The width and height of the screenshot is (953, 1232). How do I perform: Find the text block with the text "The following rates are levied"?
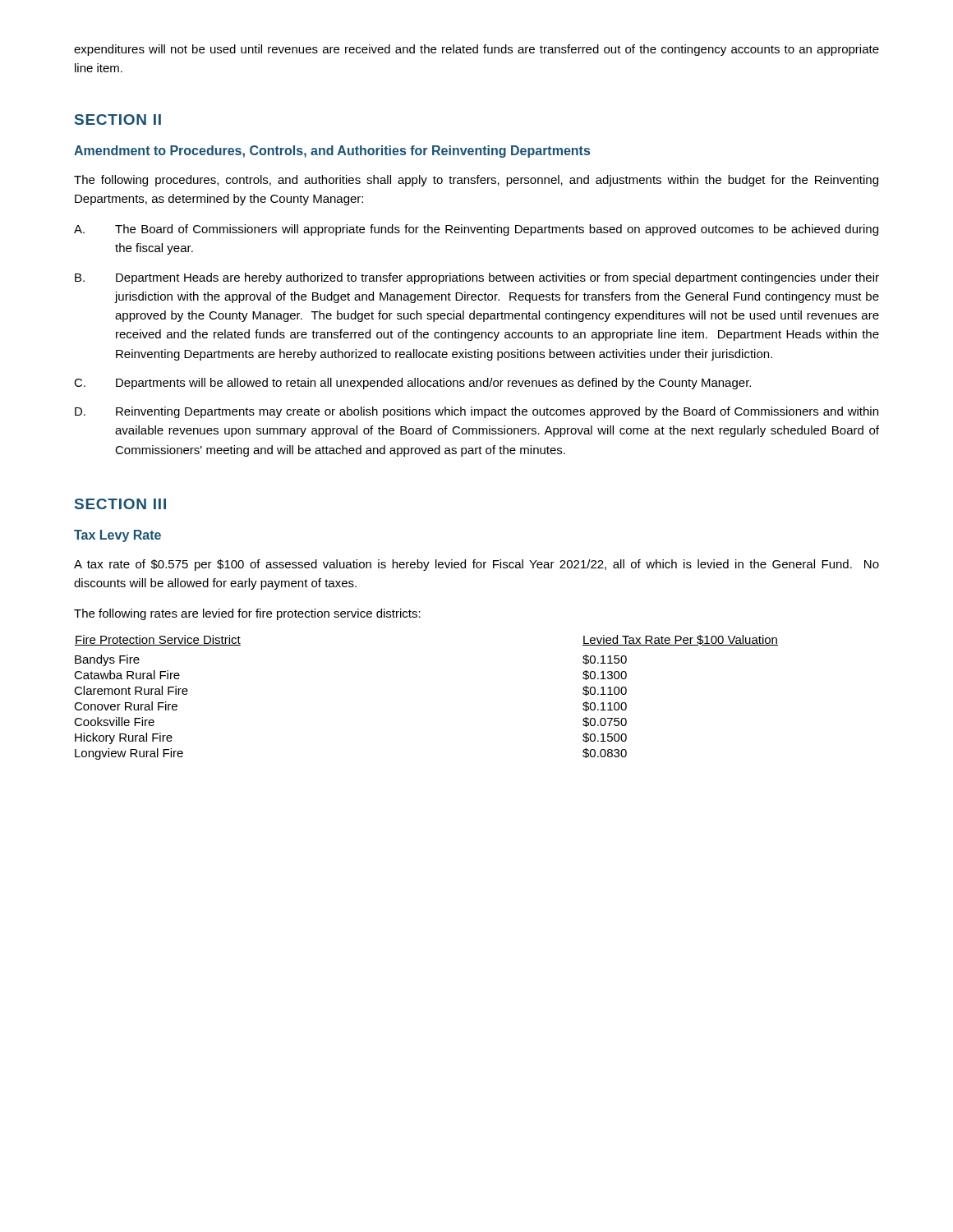[248, 613]
